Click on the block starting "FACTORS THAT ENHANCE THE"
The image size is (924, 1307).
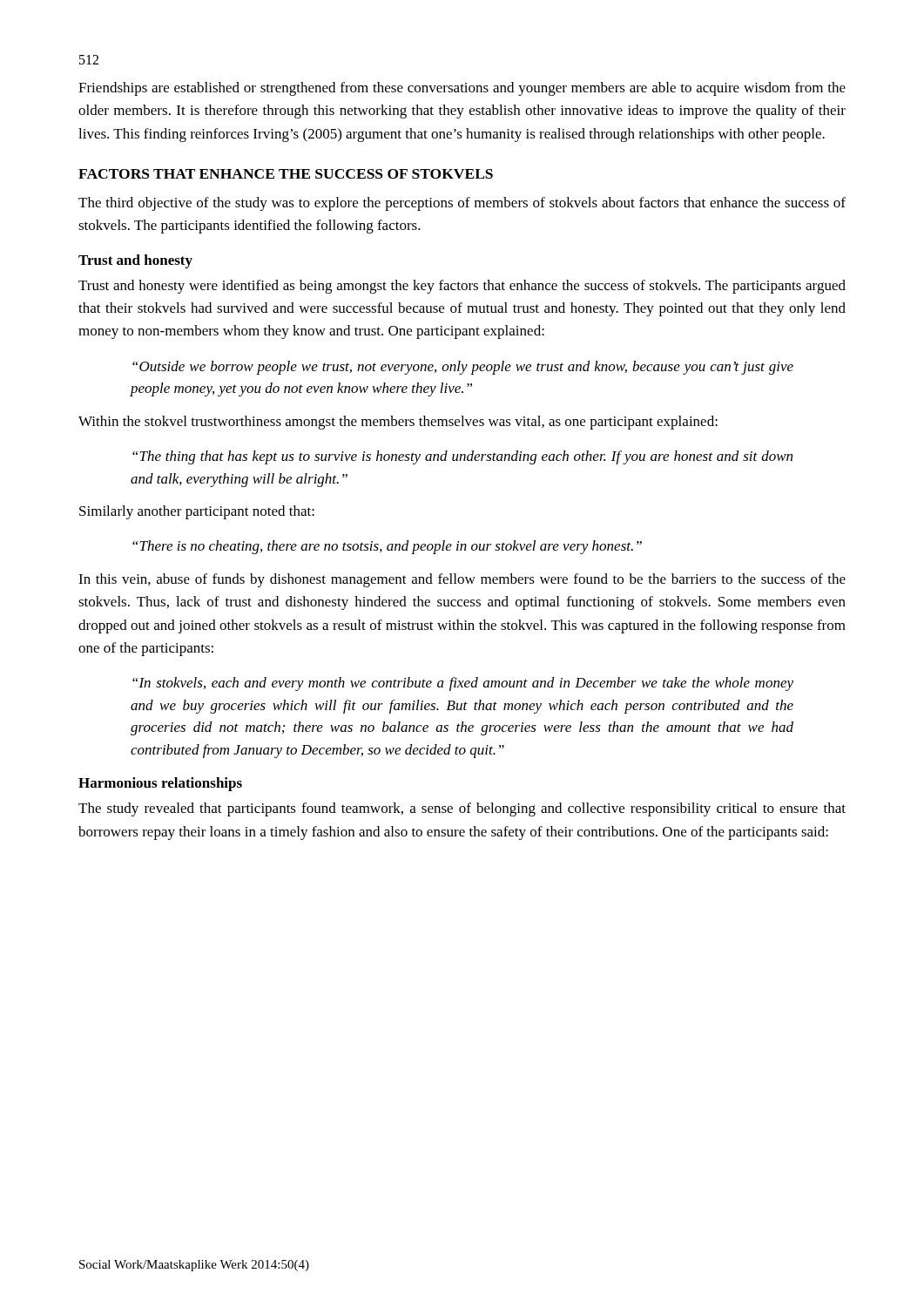[x=286, y=173]
